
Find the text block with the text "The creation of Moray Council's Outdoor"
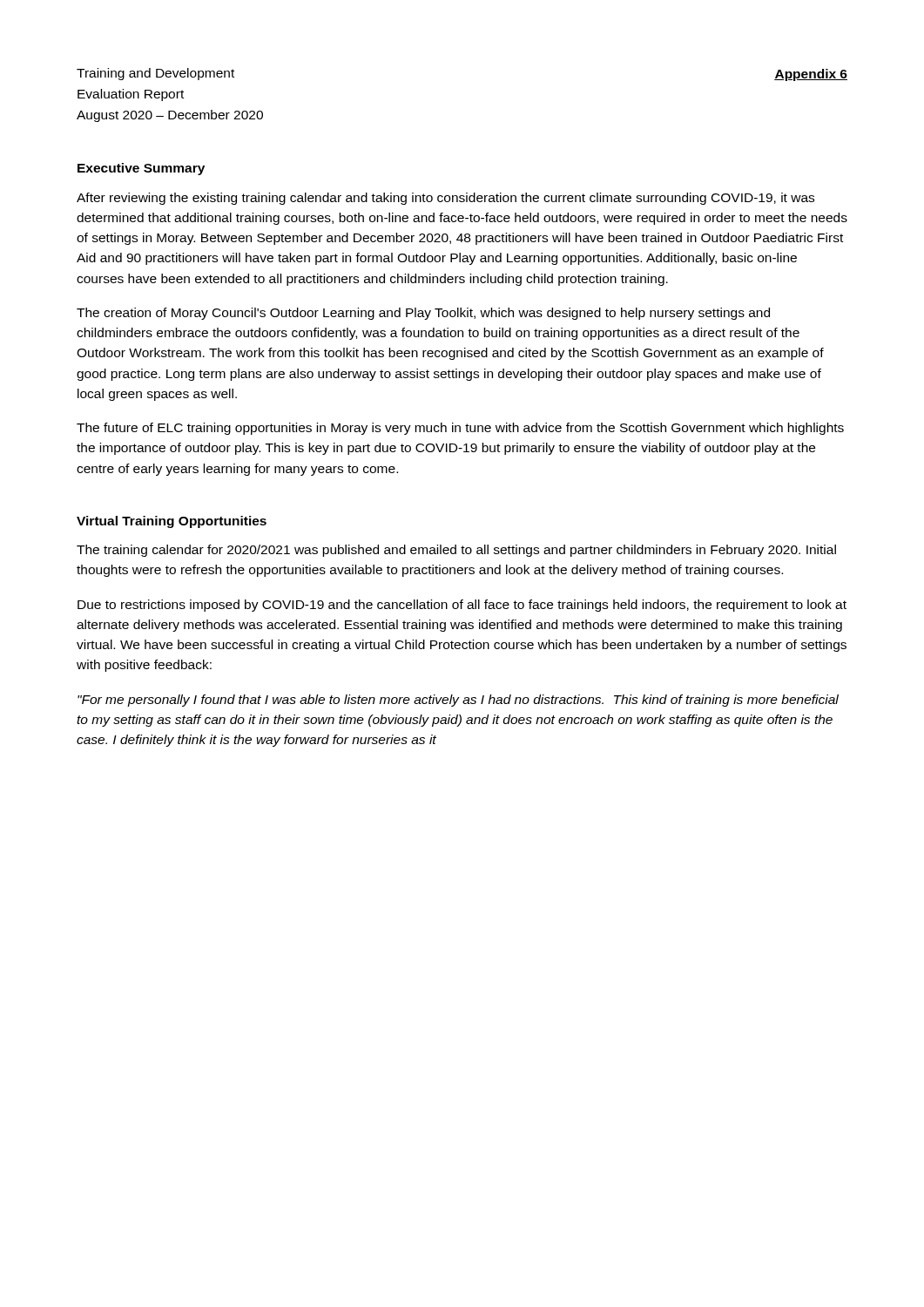coord(450,353)
